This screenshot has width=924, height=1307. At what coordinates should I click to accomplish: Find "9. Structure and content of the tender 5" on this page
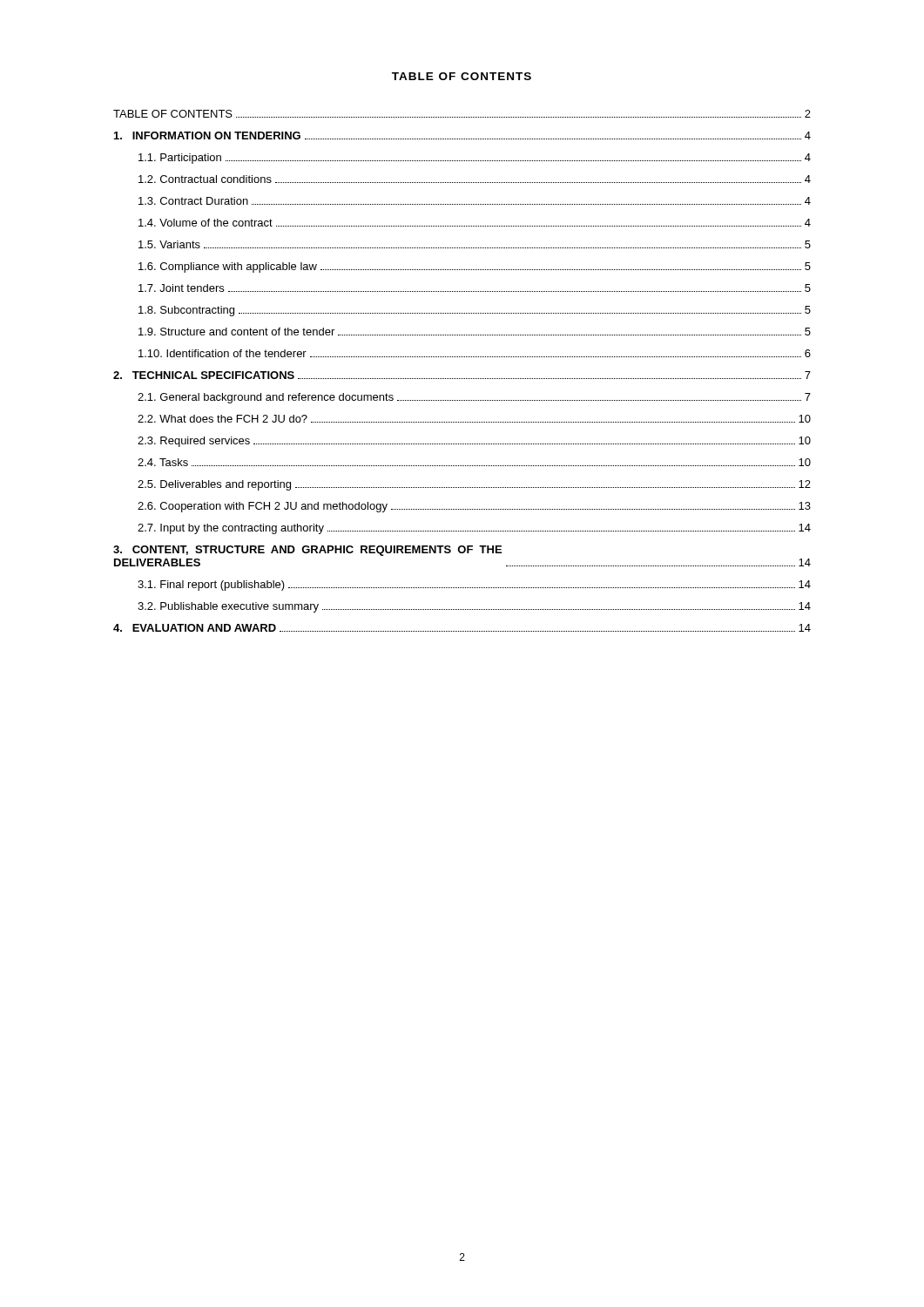[474, 332]
